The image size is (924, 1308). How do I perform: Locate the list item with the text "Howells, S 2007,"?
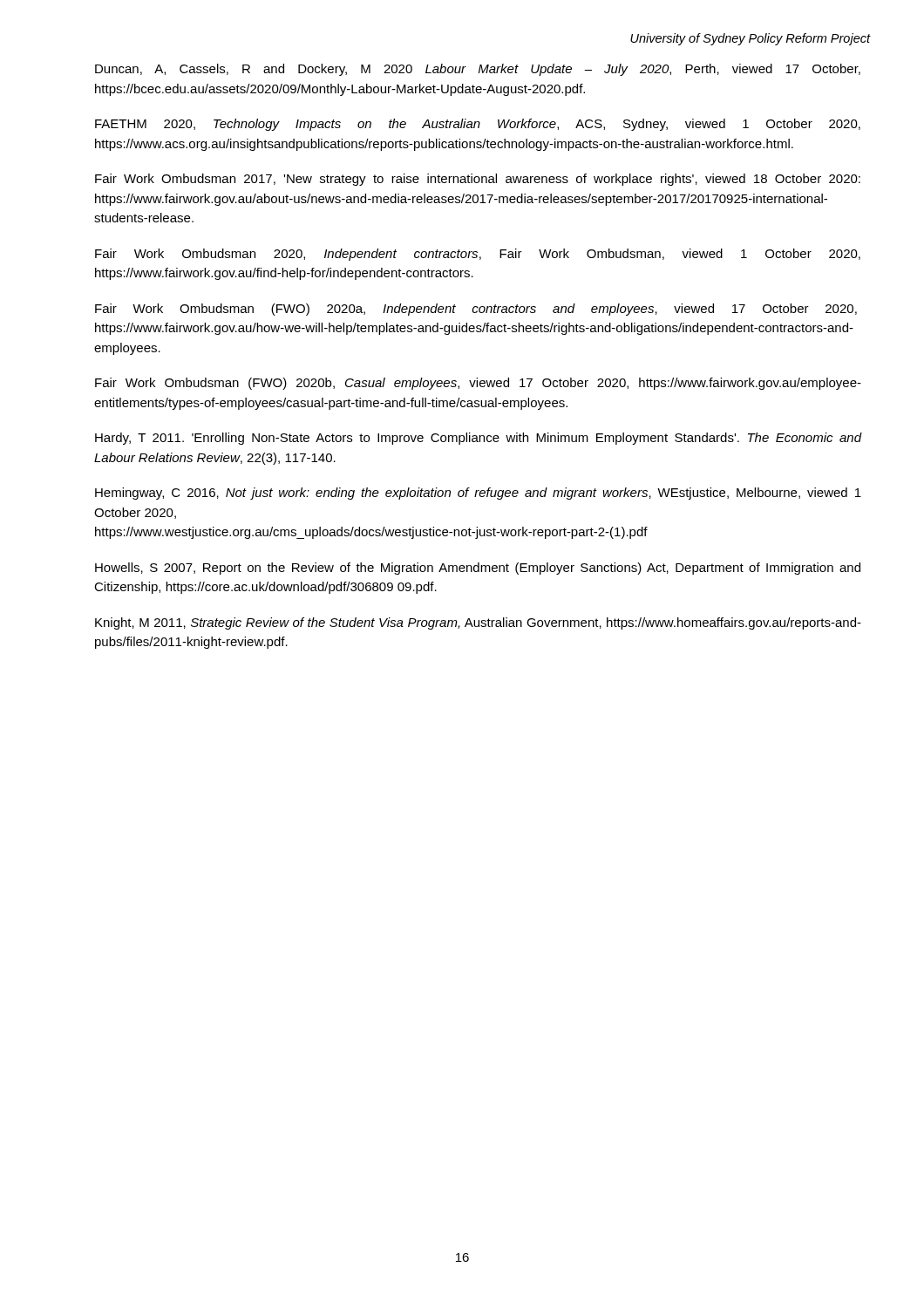point(462,577)
